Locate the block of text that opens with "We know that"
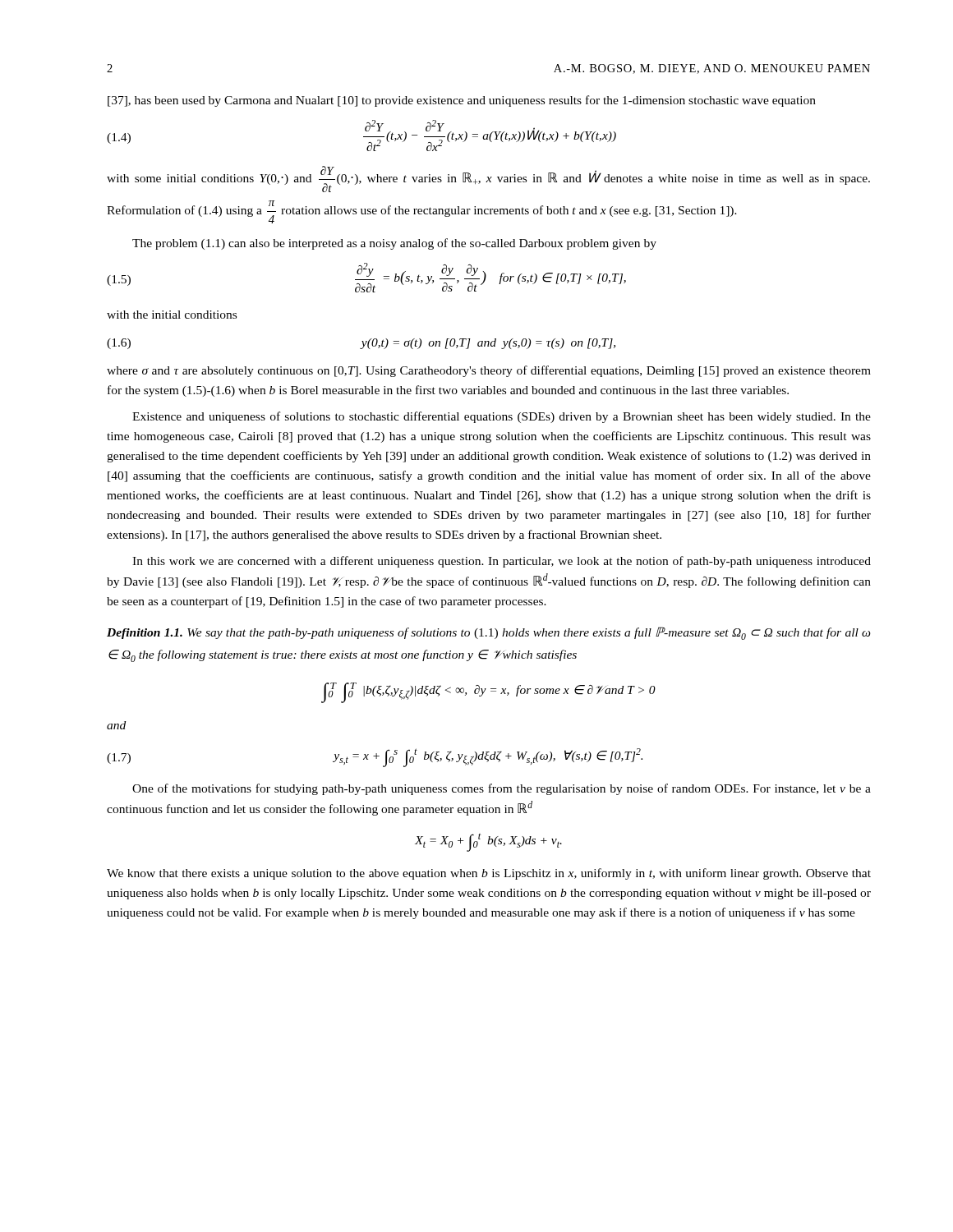 (x=489, y=893)
